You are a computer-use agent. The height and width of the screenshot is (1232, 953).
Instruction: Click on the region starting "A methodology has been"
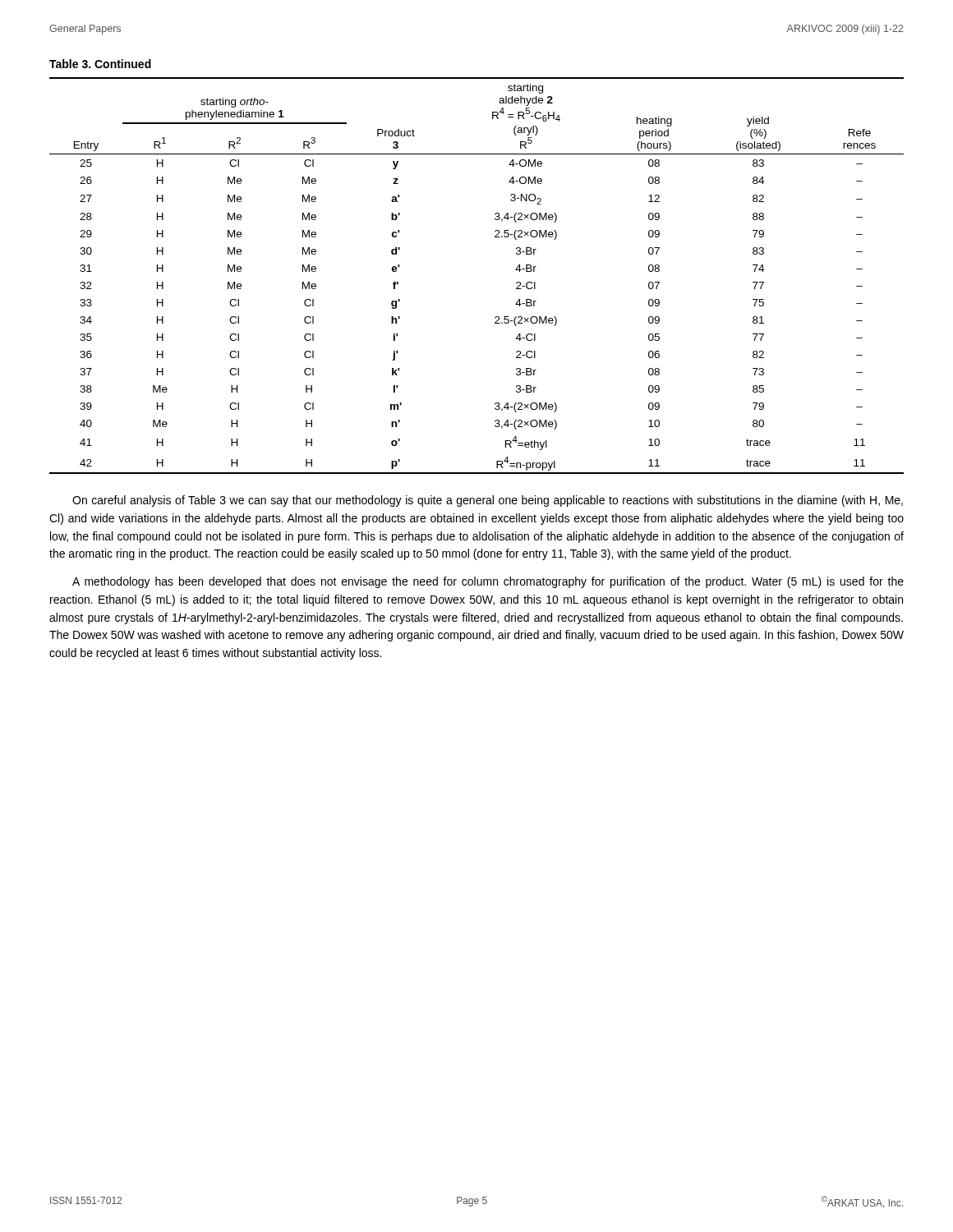(x=476, y=618)
